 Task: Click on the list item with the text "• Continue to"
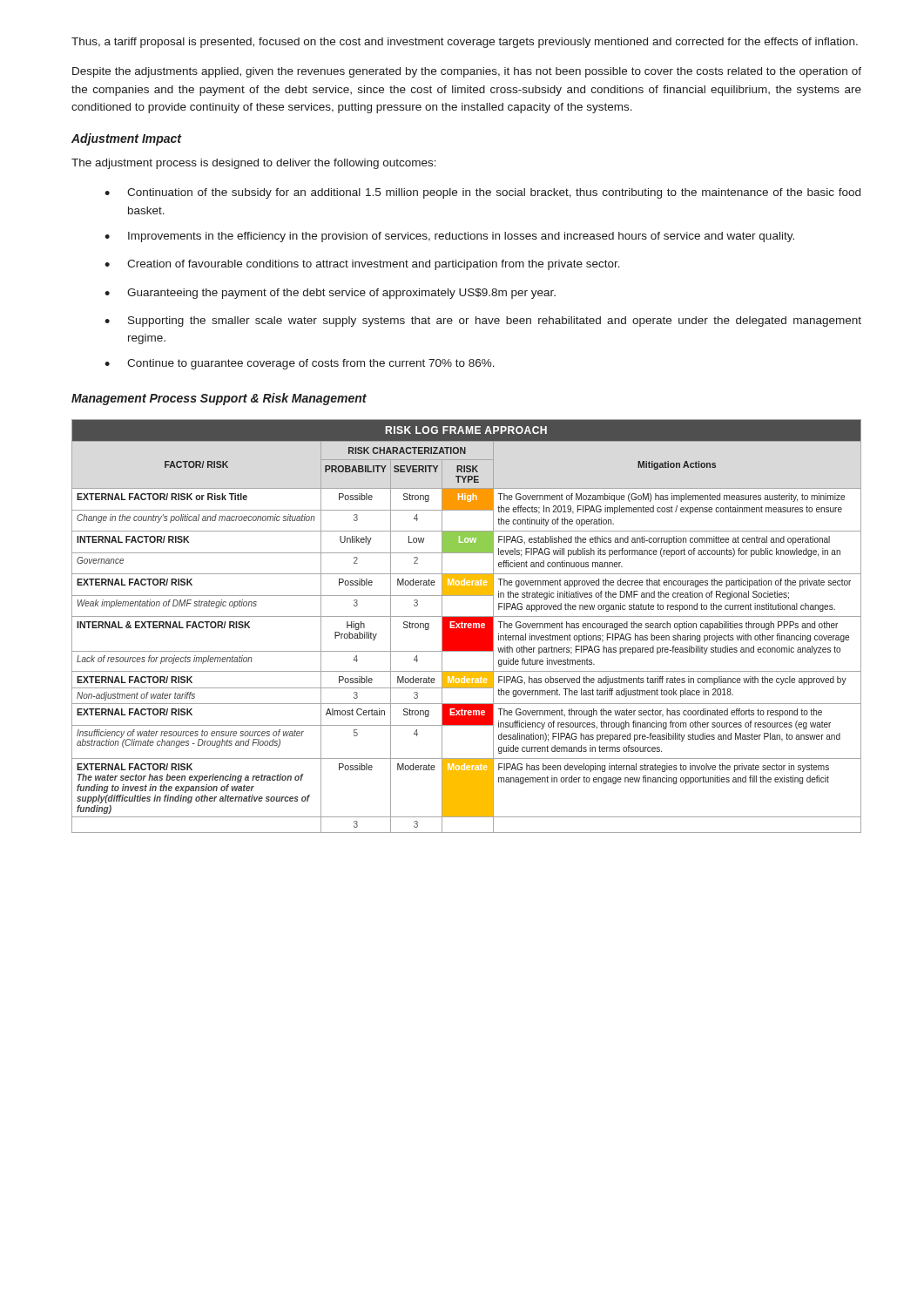[x=483, y=365]
